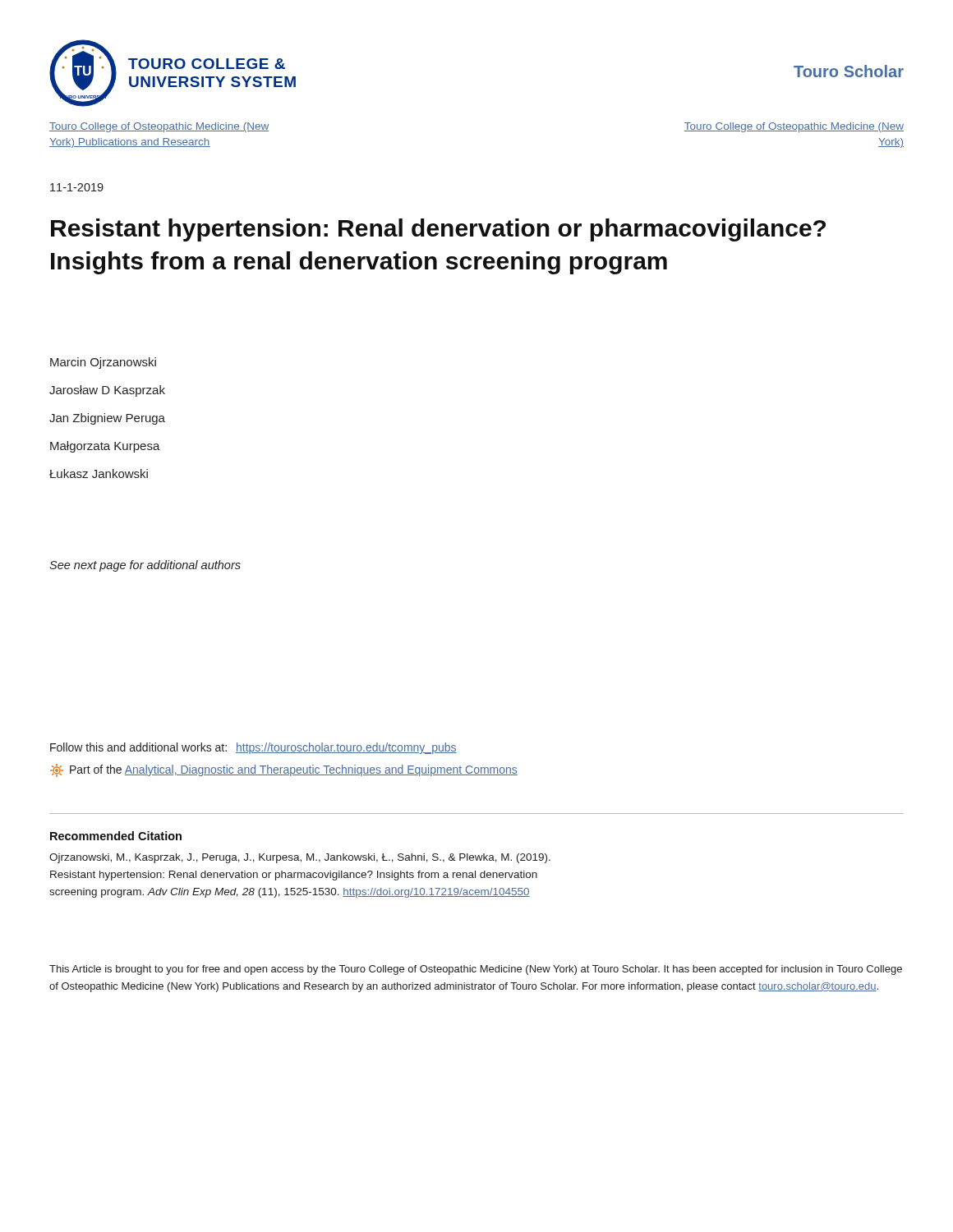Image resolution: width=953 pixels, height=1232 pixels.
Task: Locate the block of text that opens with "Ojrzanowski, M., Kasprzak, J., Peruga,"
Action: tap(300, 874)
